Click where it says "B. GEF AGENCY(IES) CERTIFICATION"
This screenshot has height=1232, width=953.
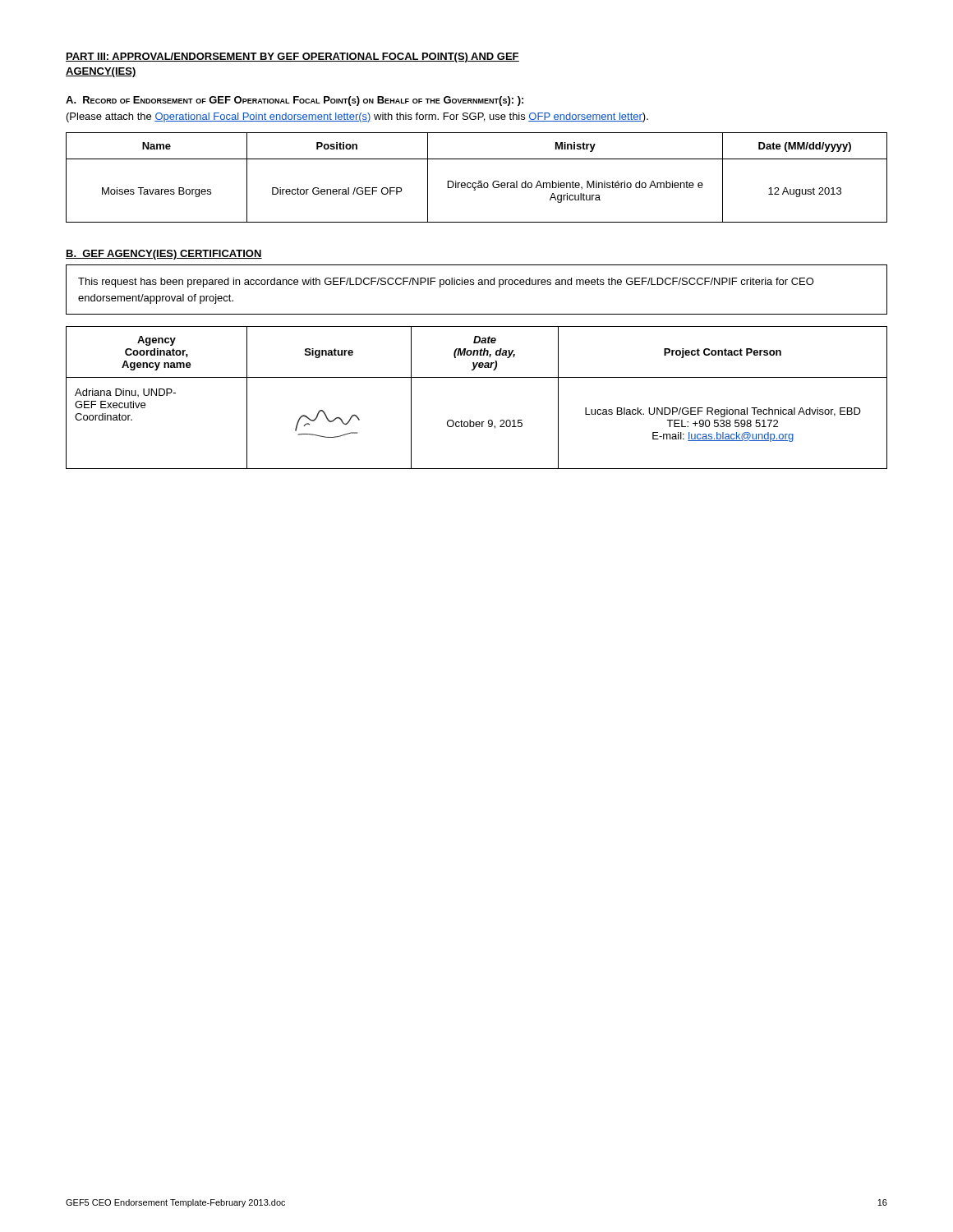click(x=476, y=254)
